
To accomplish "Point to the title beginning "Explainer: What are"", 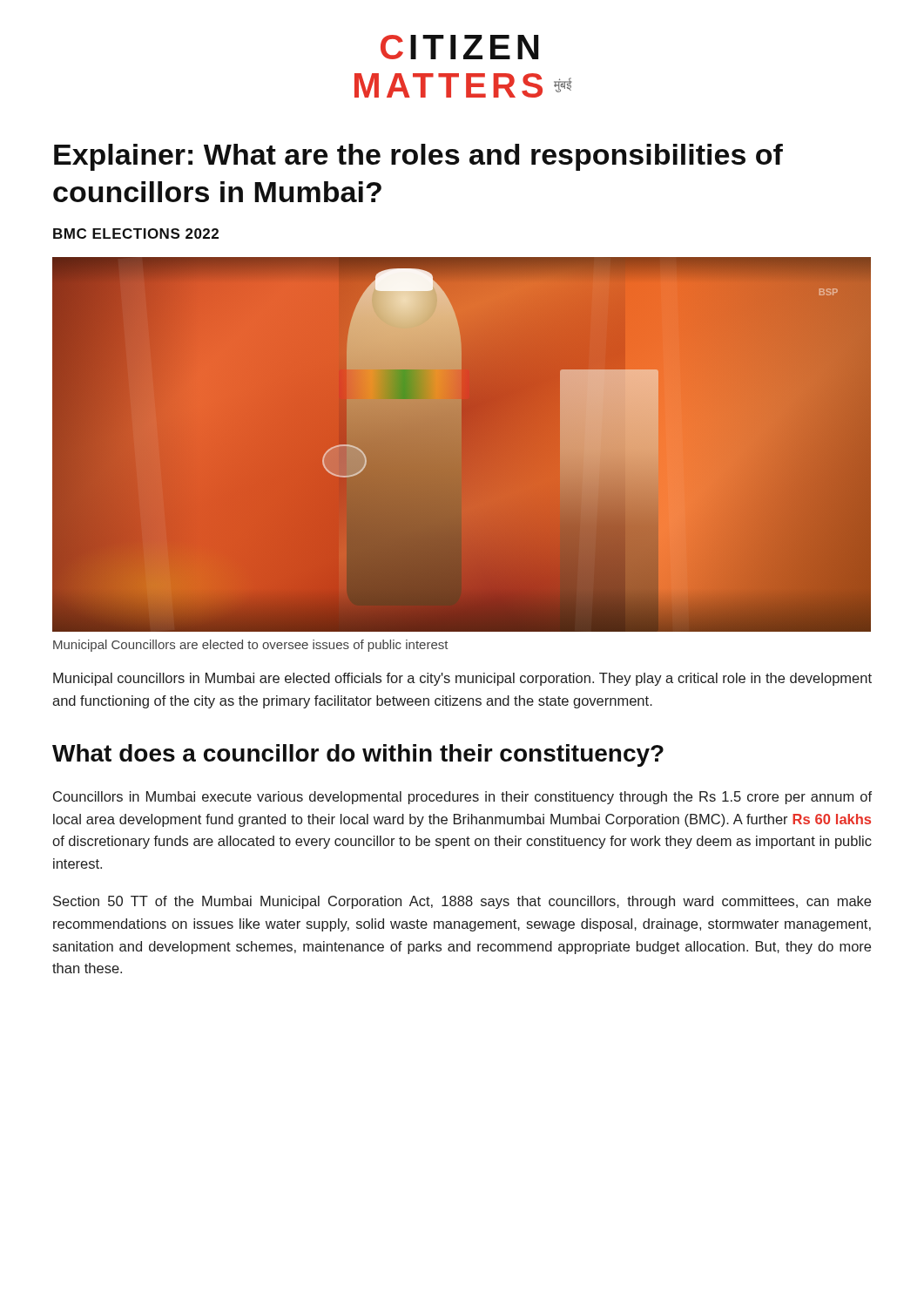I will pos(462,173).
